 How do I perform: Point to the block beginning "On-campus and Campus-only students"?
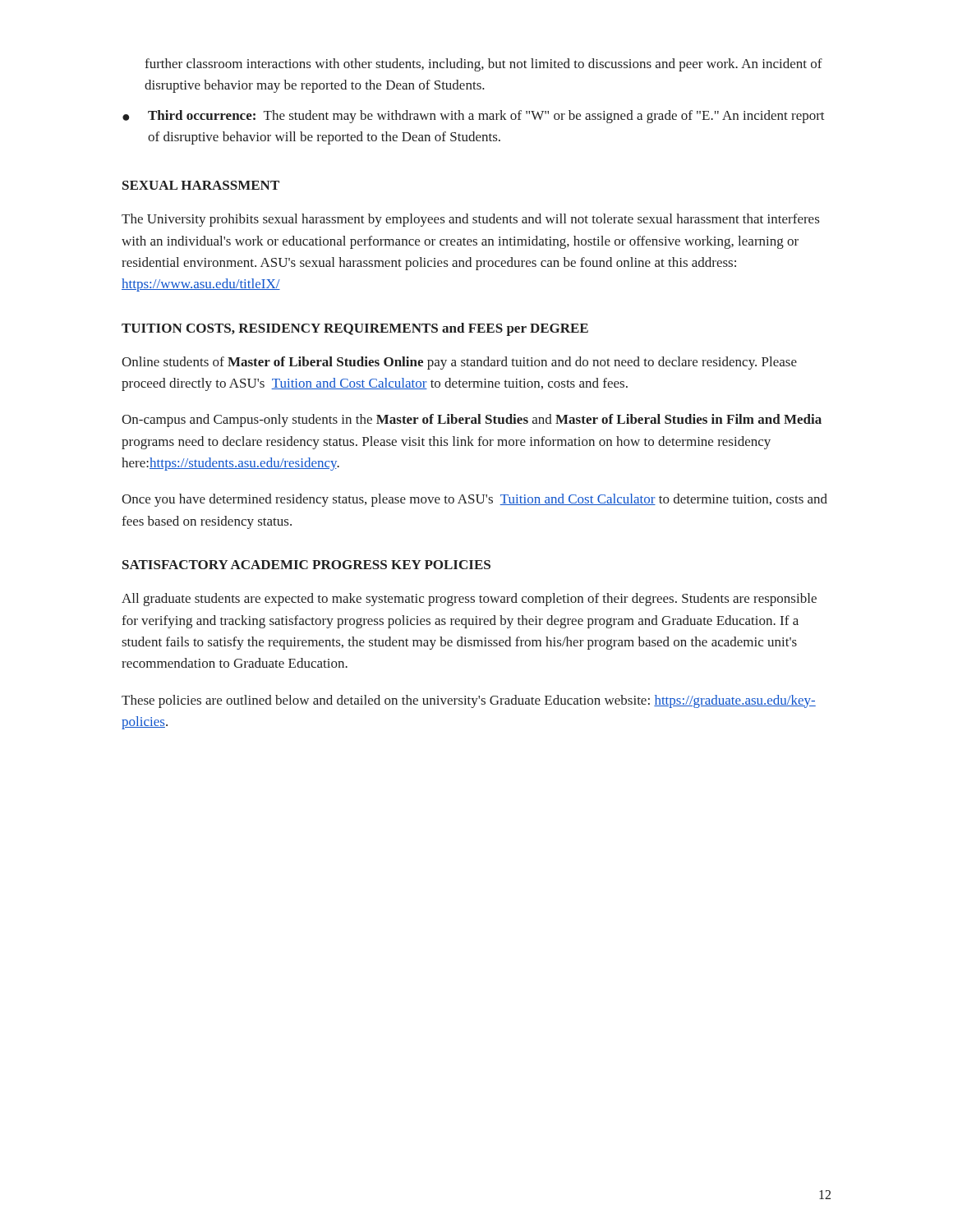click(472, 441)
